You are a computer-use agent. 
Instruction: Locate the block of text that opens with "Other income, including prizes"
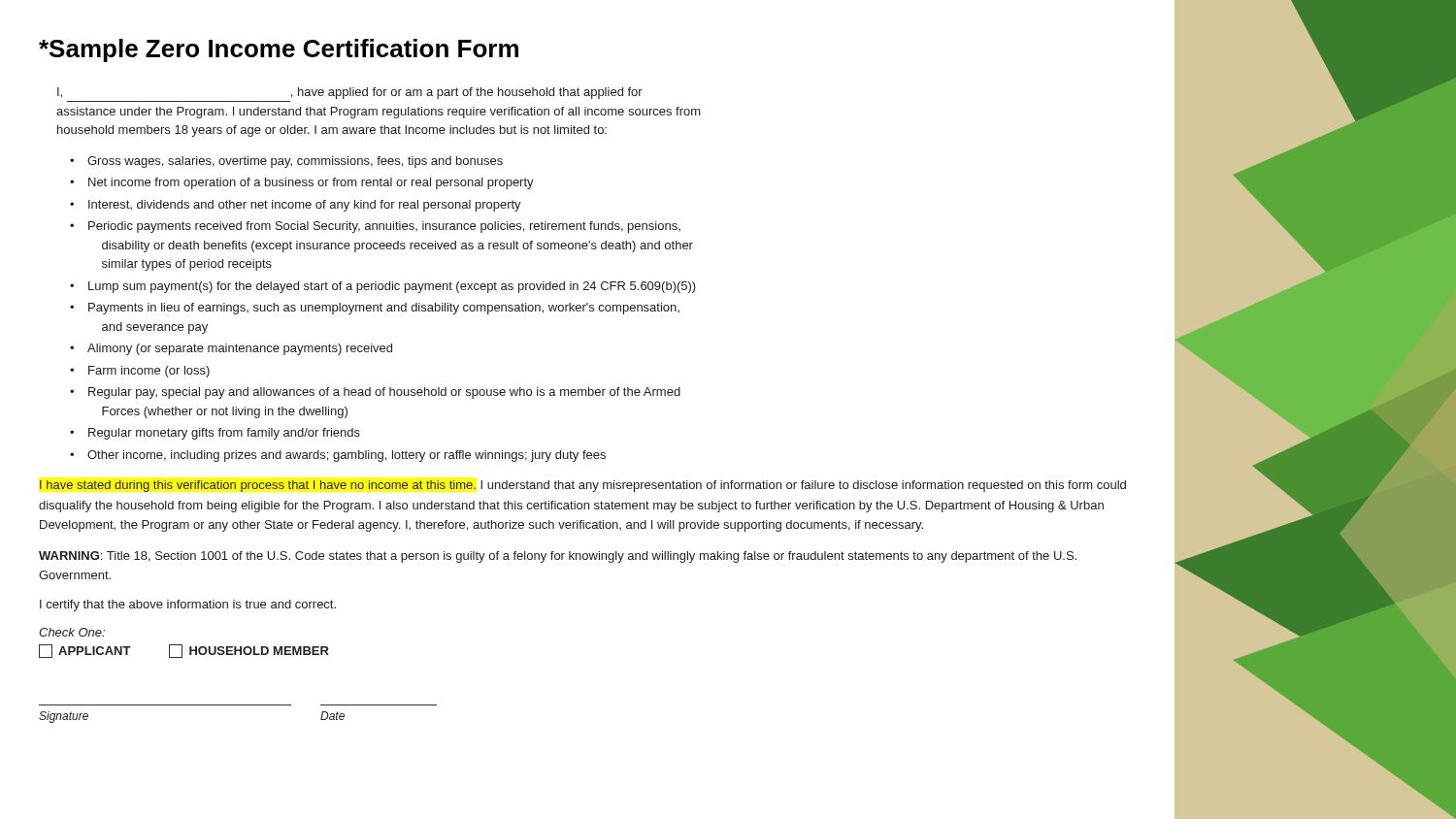click(347, 455)
